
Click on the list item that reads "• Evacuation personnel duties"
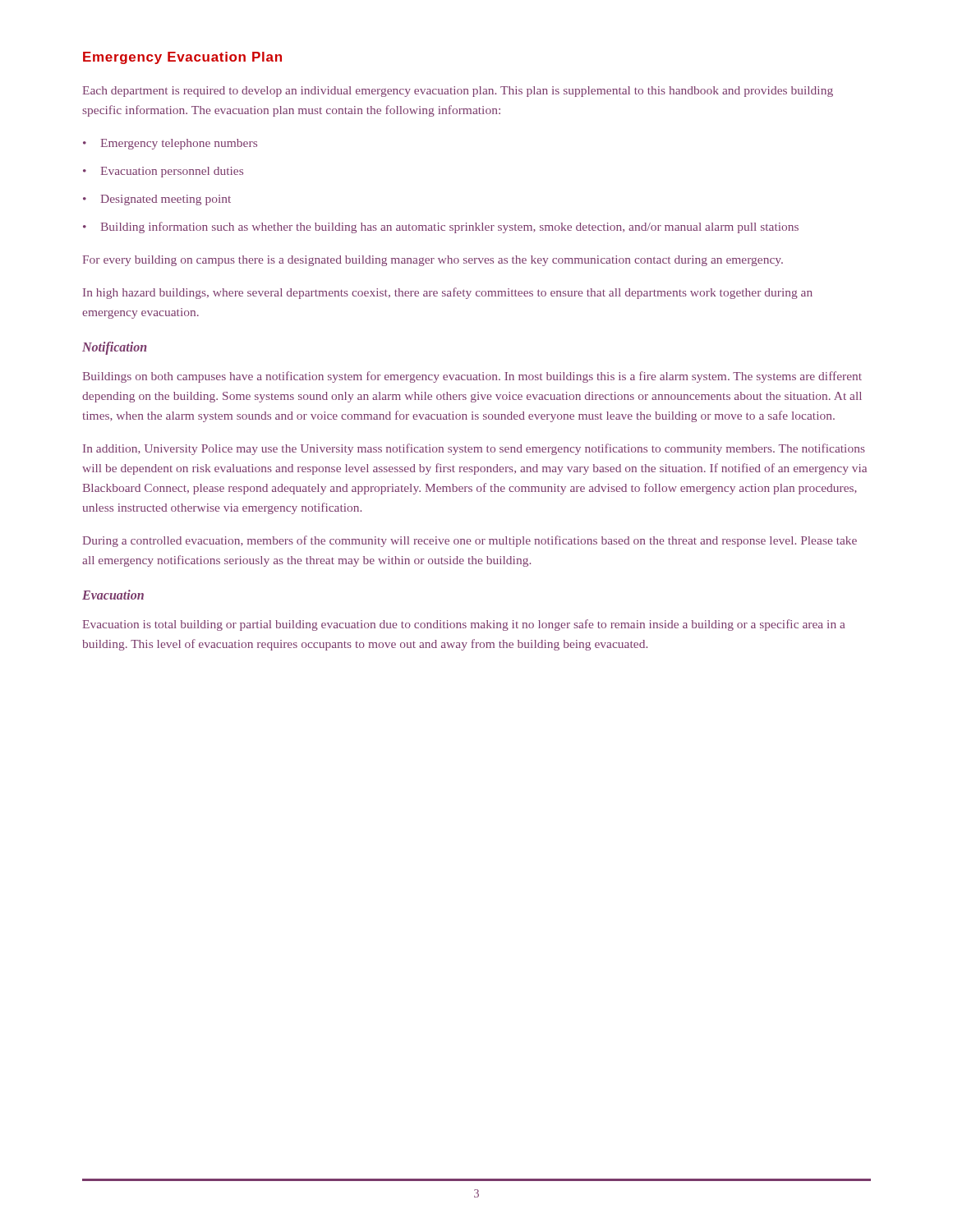[x=163, y=171]
